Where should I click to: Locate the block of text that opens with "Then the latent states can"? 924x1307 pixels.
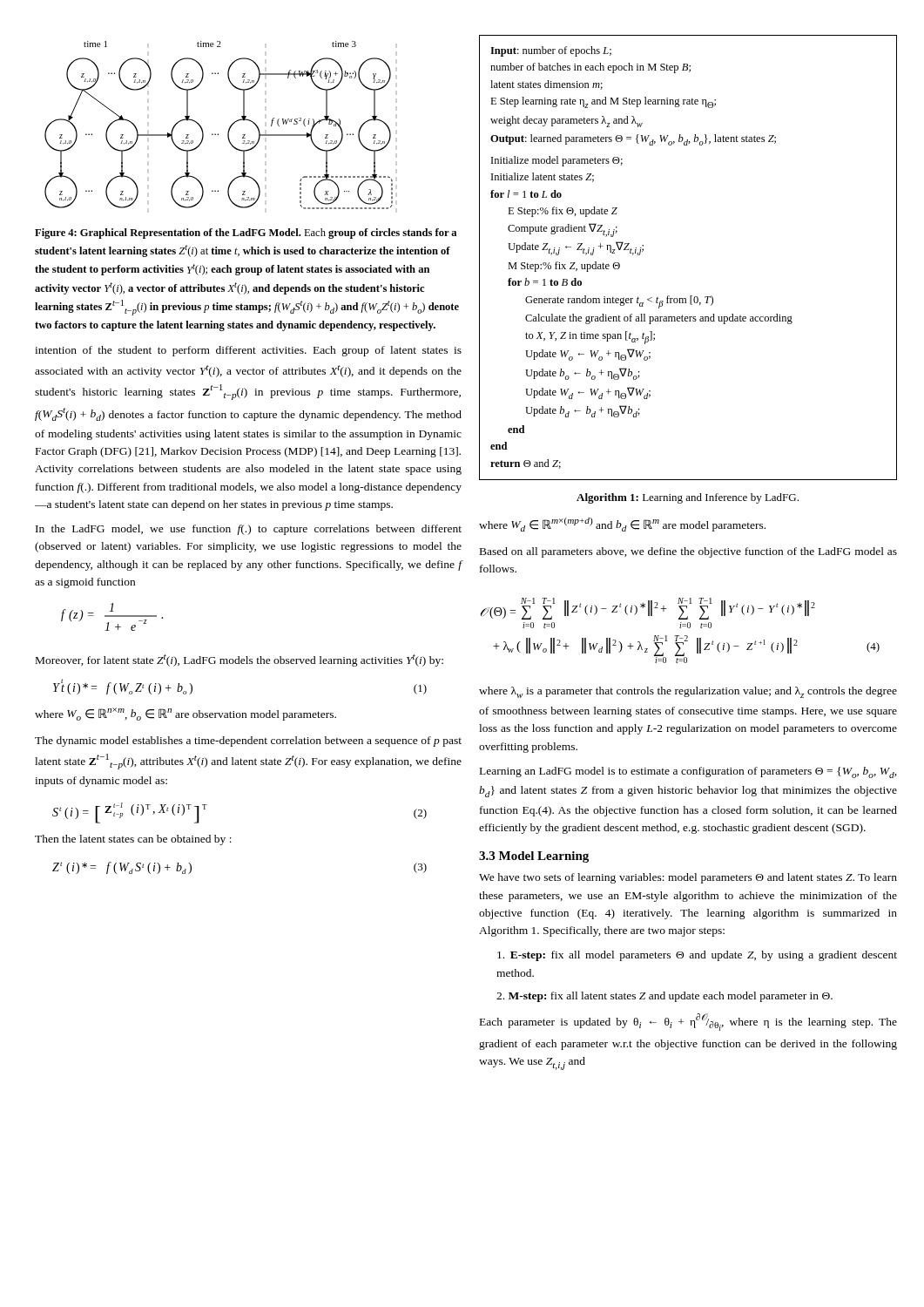point(133,838)
